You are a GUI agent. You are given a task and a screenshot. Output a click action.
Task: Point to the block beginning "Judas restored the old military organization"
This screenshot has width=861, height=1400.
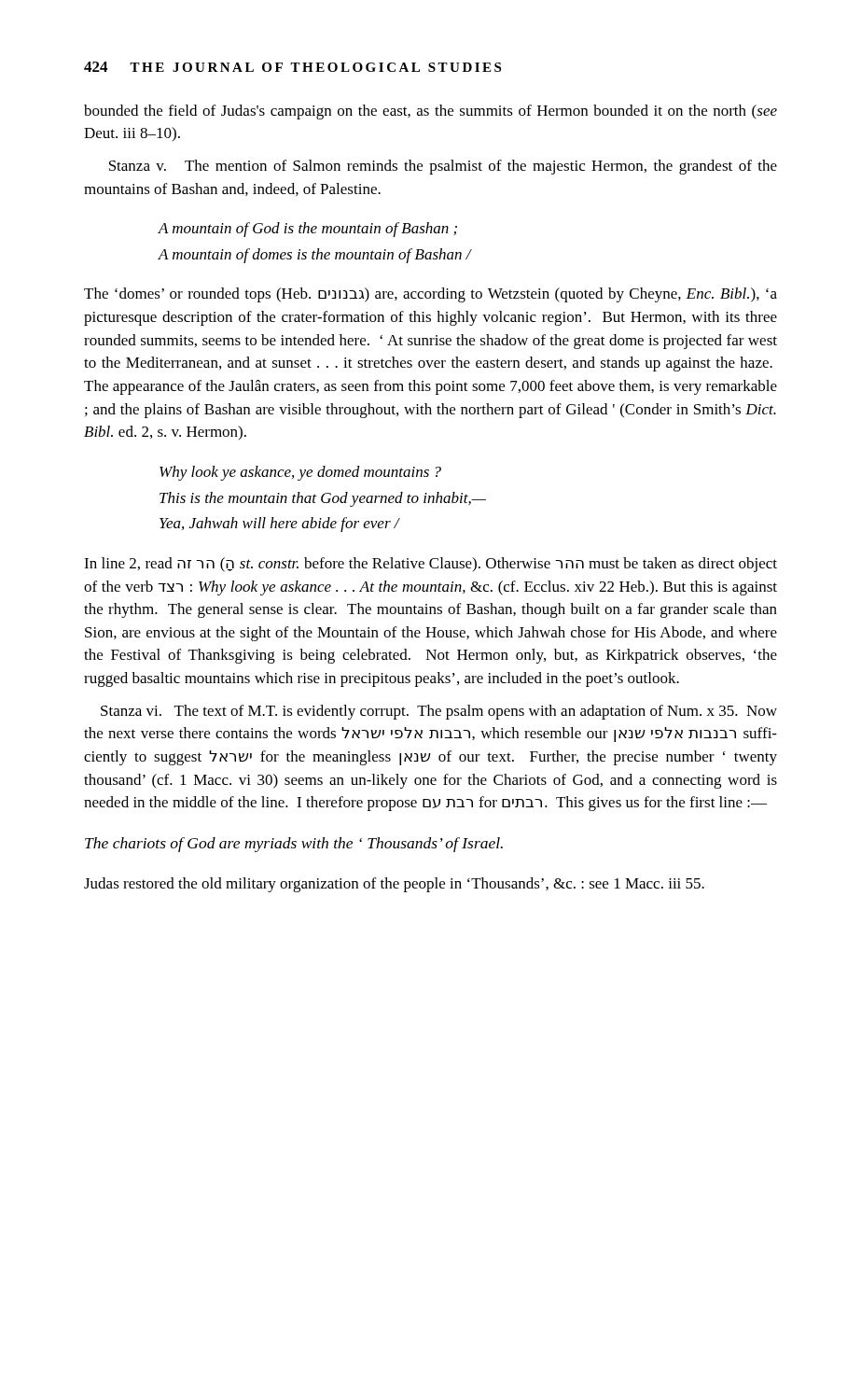click(x=395, y=883)
